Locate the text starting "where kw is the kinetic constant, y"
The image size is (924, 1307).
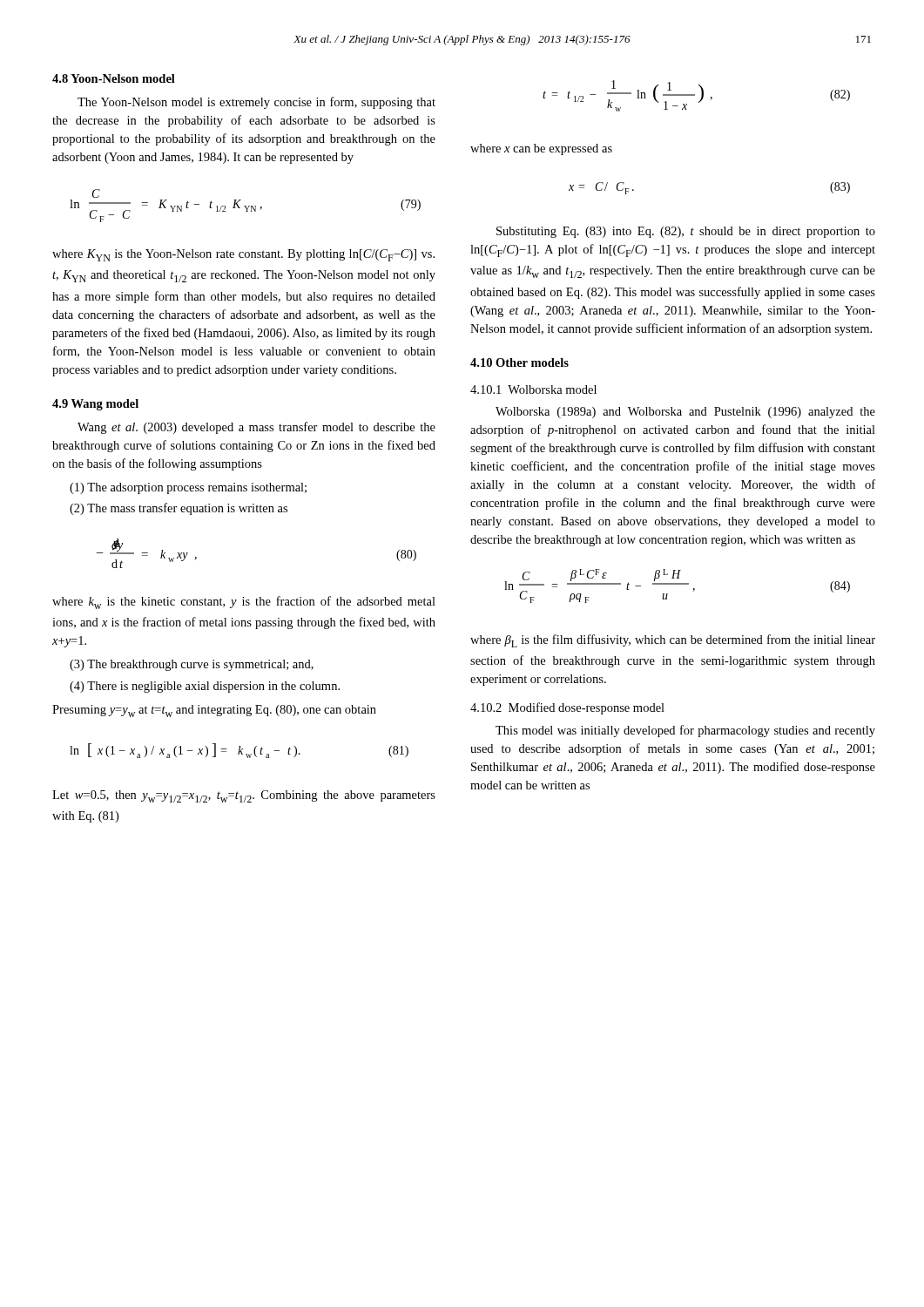(x=244, y=621)
